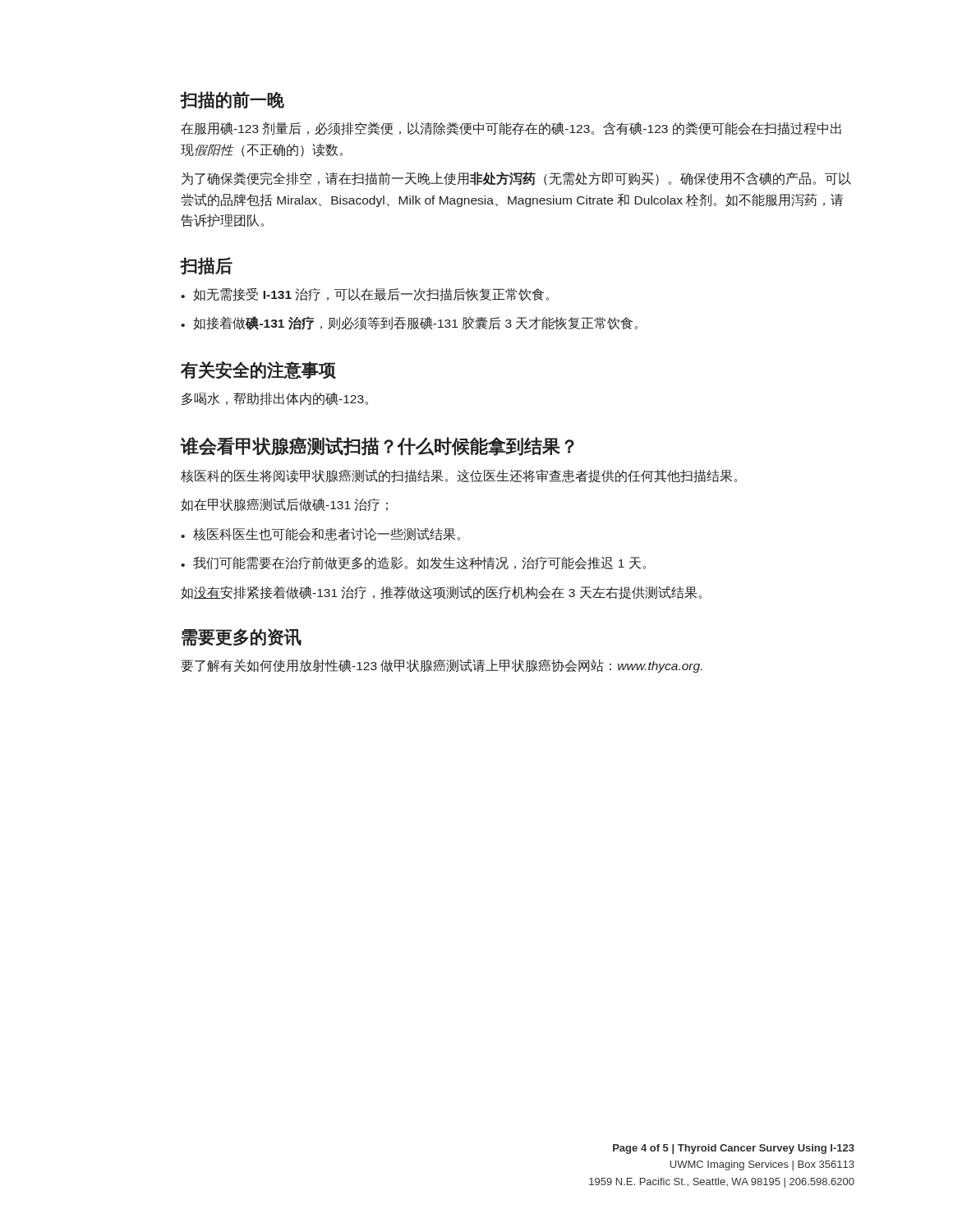Find the region starting "要了解有关如何使用放射性碘-123 做甲状腺癌测试请上甲状腺癌协会网站：www.thyca.org."
Viewport: 953px width, 1232px height.
pyautogui.click(x=442, y=666)
